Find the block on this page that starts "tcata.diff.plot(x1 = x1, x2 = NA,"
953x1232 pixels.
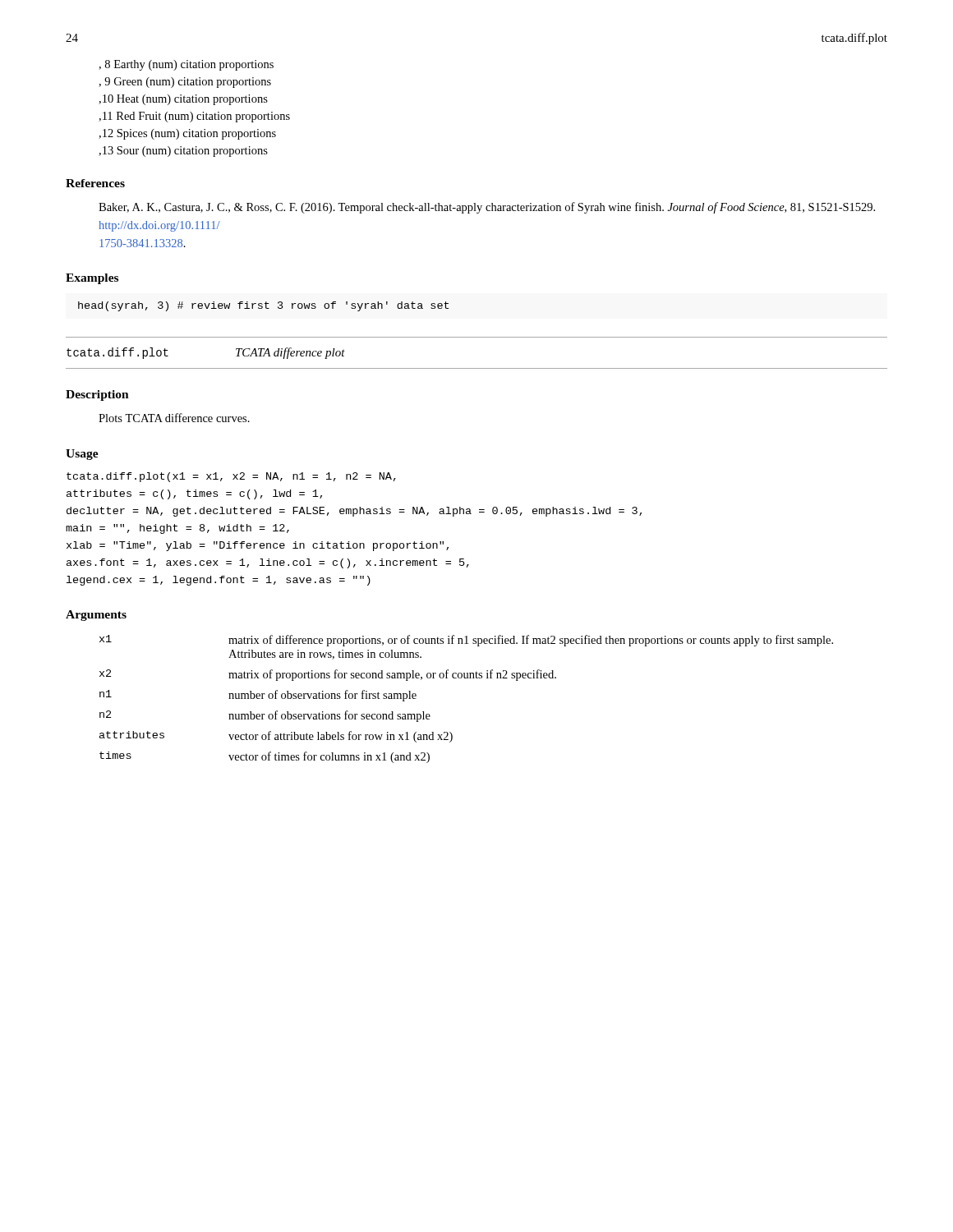[231, 477]
